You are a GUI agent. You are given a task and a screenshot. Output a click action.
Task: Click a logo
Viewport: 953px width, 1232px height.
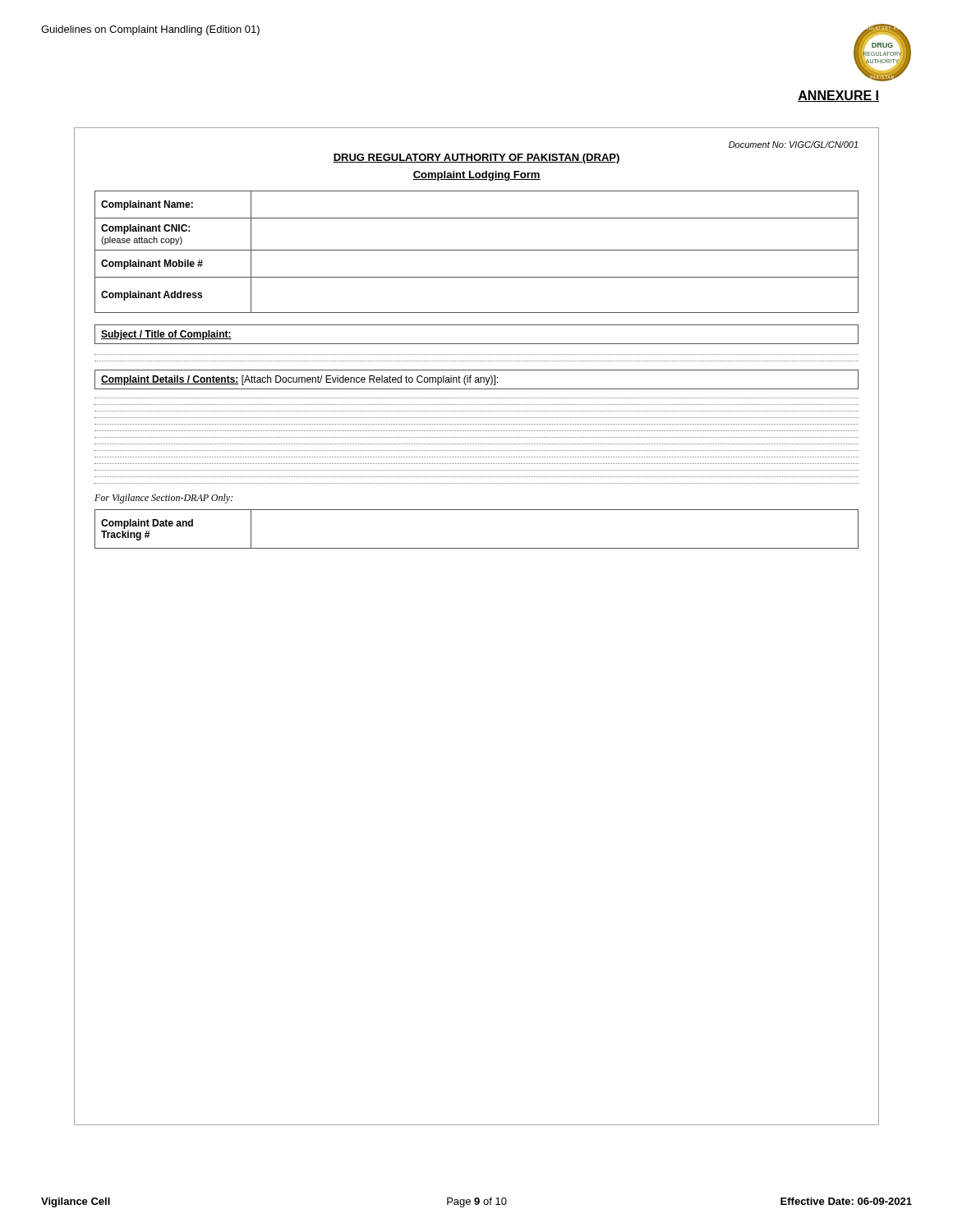tap(882, 54)
